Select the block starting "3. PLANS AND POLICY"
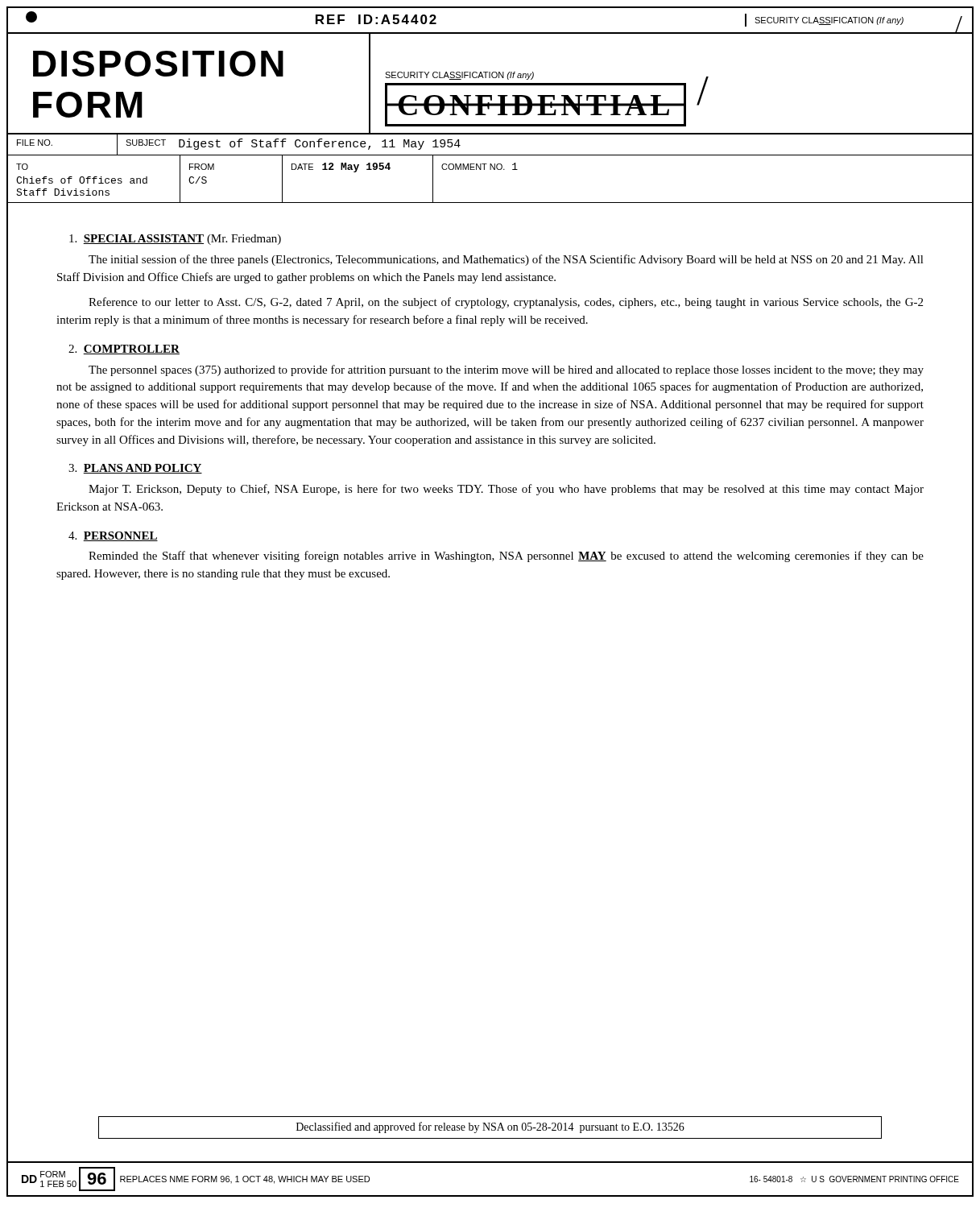The height and width of the screenshot is (1208, 980). 129,468
